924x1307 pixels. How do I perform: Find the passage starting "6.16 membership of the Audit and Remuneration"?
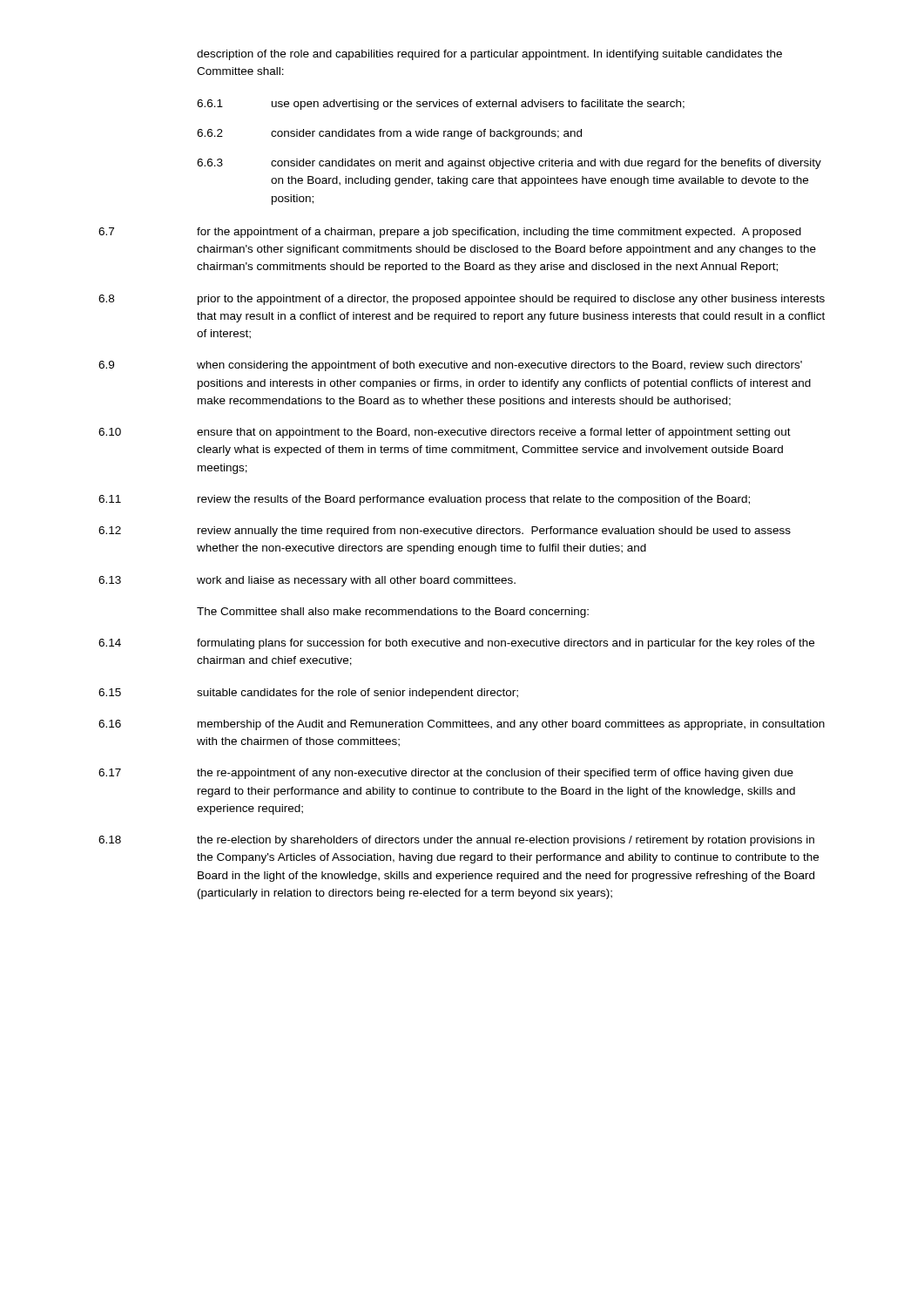tap(462, 733)
